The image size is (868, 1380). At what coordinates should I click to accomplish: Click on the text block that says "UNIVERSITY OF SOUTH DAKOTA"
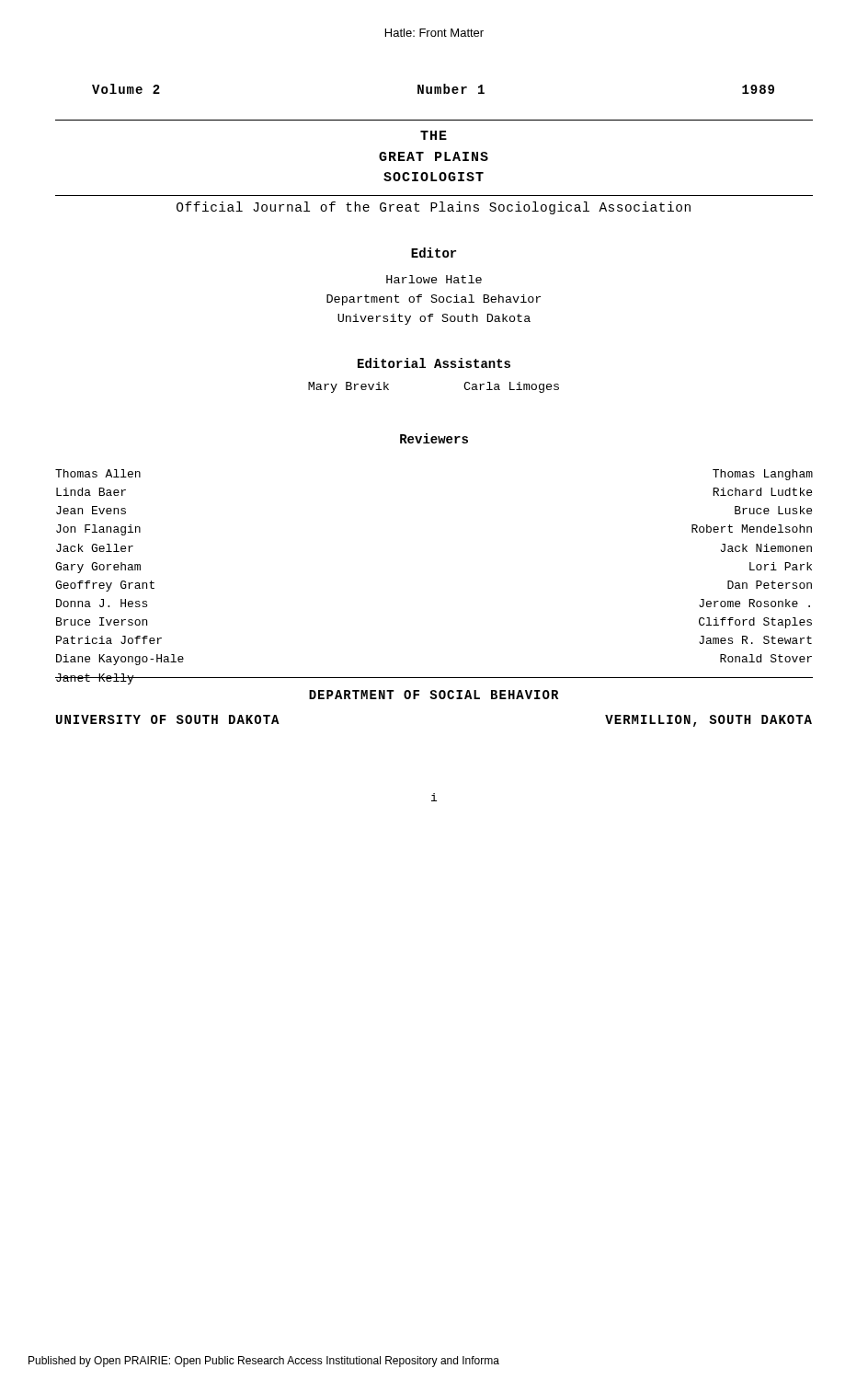163,720
